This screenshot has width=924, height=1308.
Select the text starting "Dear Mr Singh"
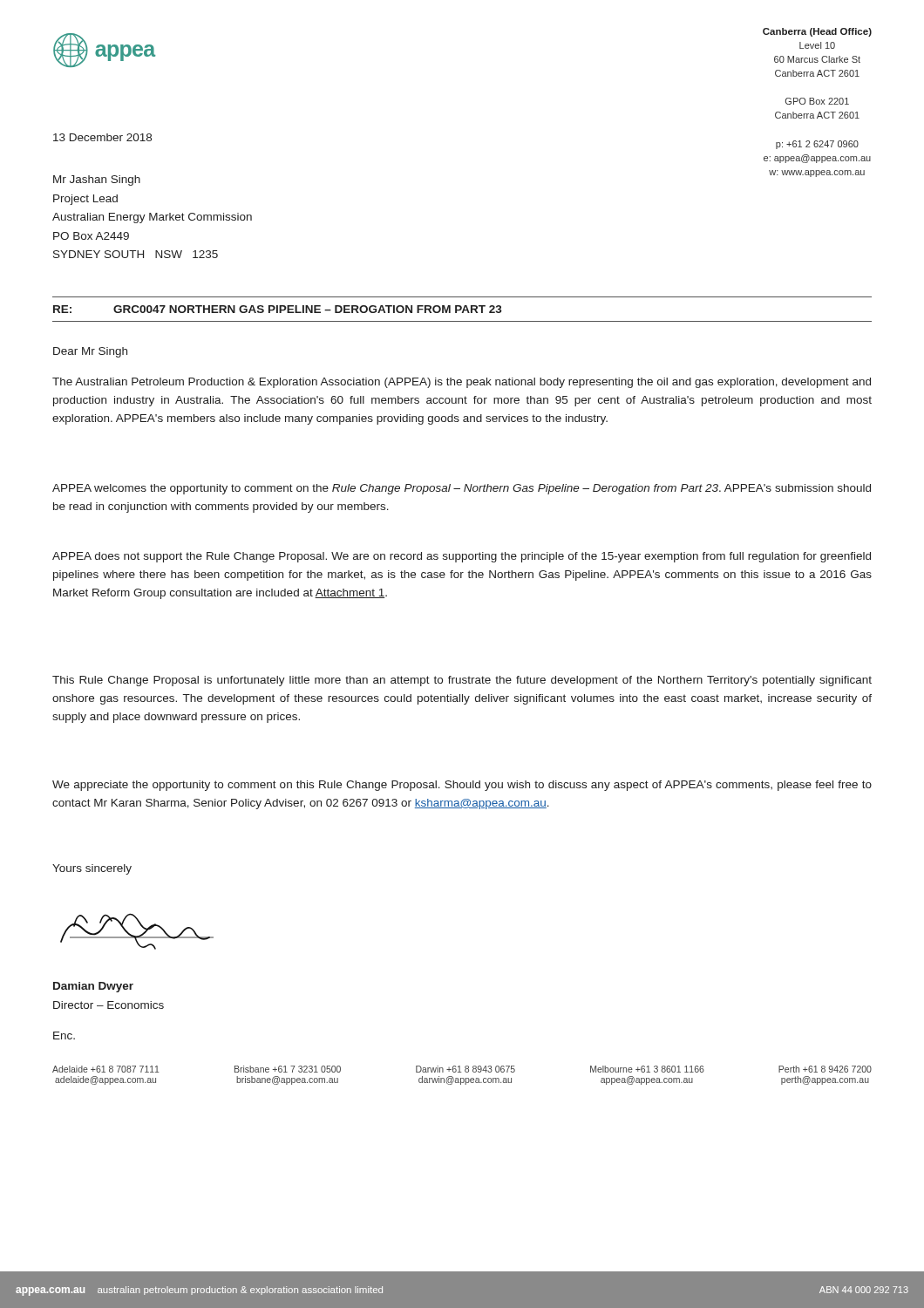pos(90,351)
